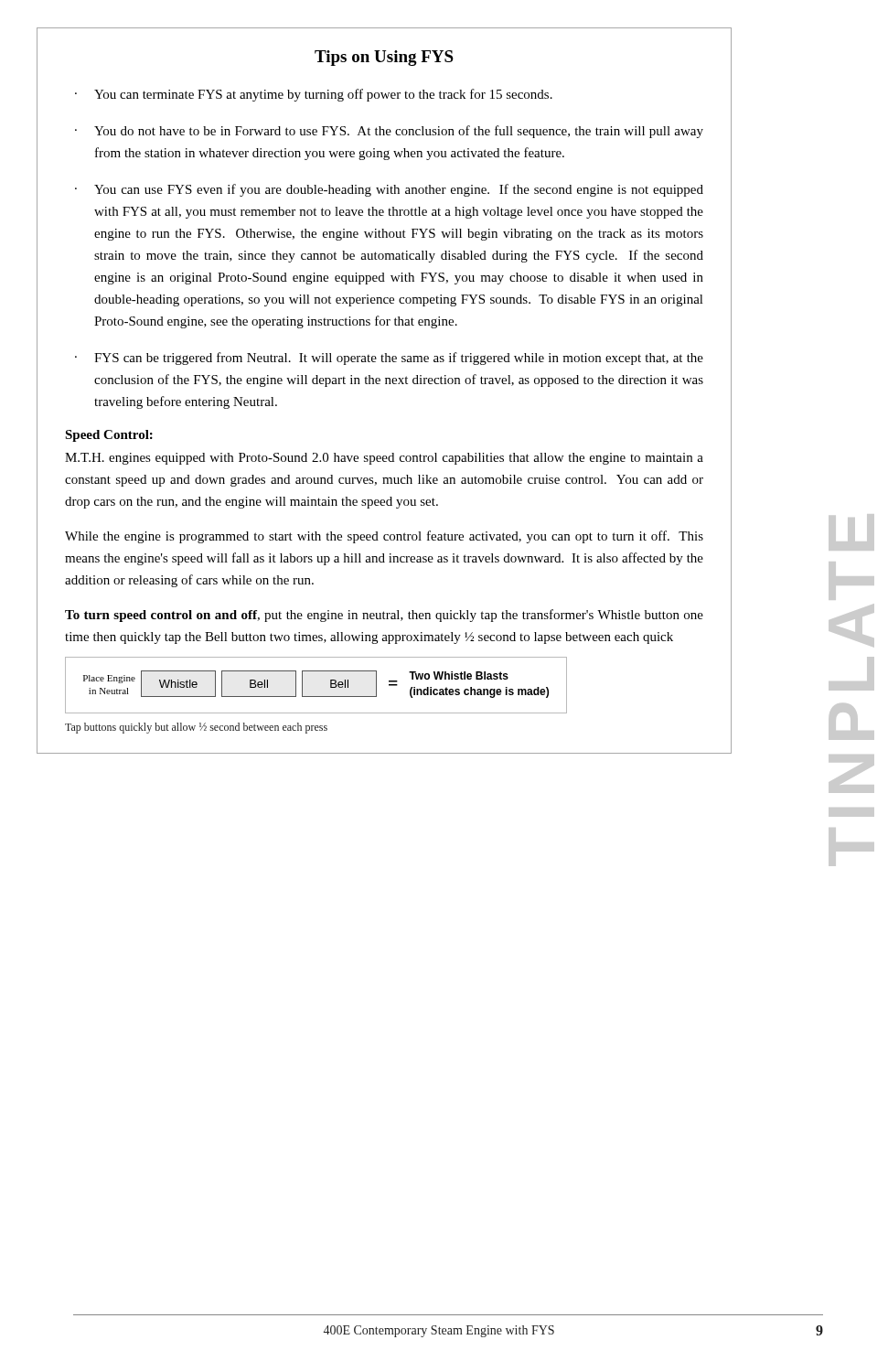Locate the list item that says "· You can terminate FYS at anytime by"
888x1372 pixels.
click(313, 94)
